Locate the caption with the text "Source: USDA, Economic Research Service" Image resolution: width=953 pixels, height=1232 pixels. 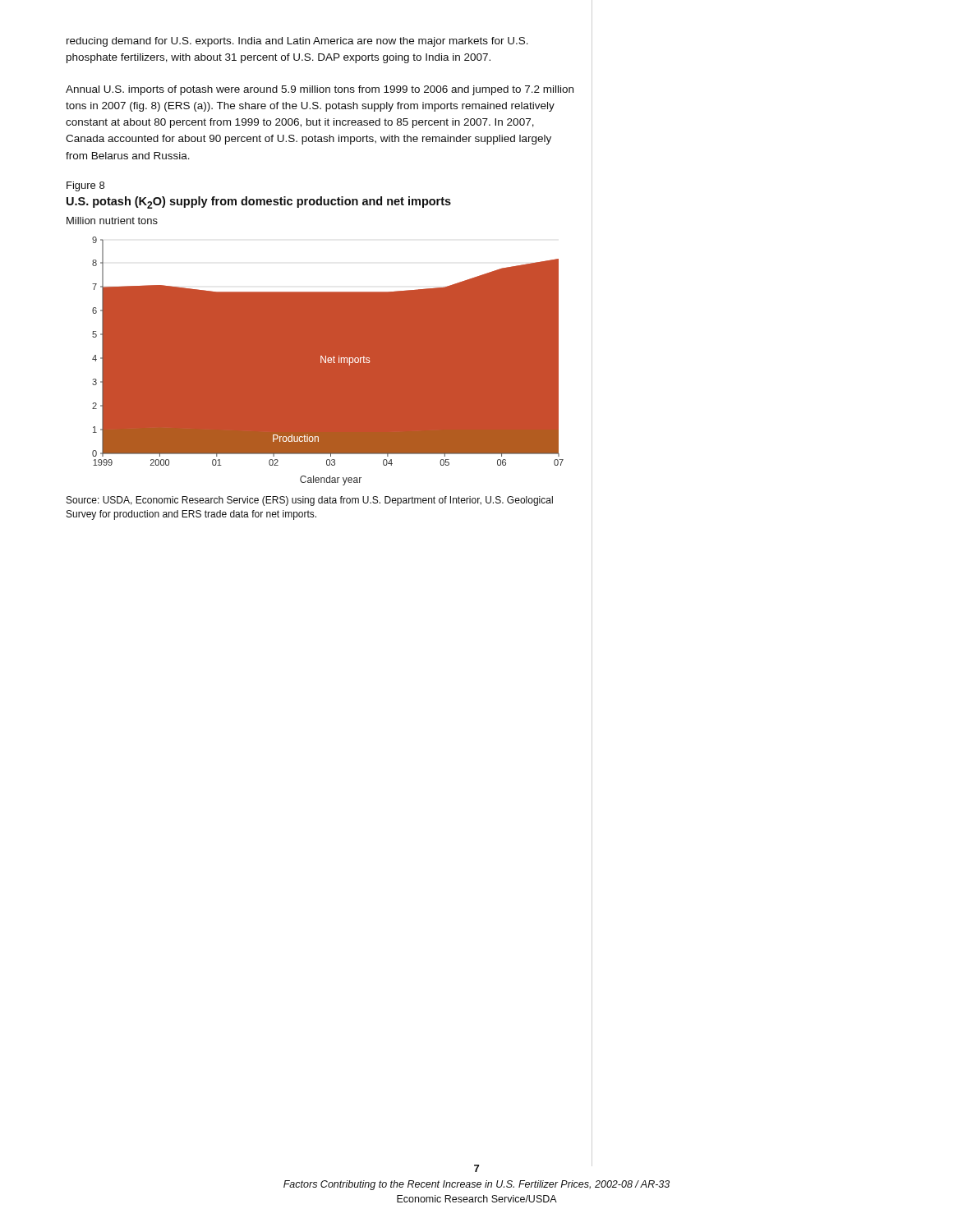tap(310, 507)
